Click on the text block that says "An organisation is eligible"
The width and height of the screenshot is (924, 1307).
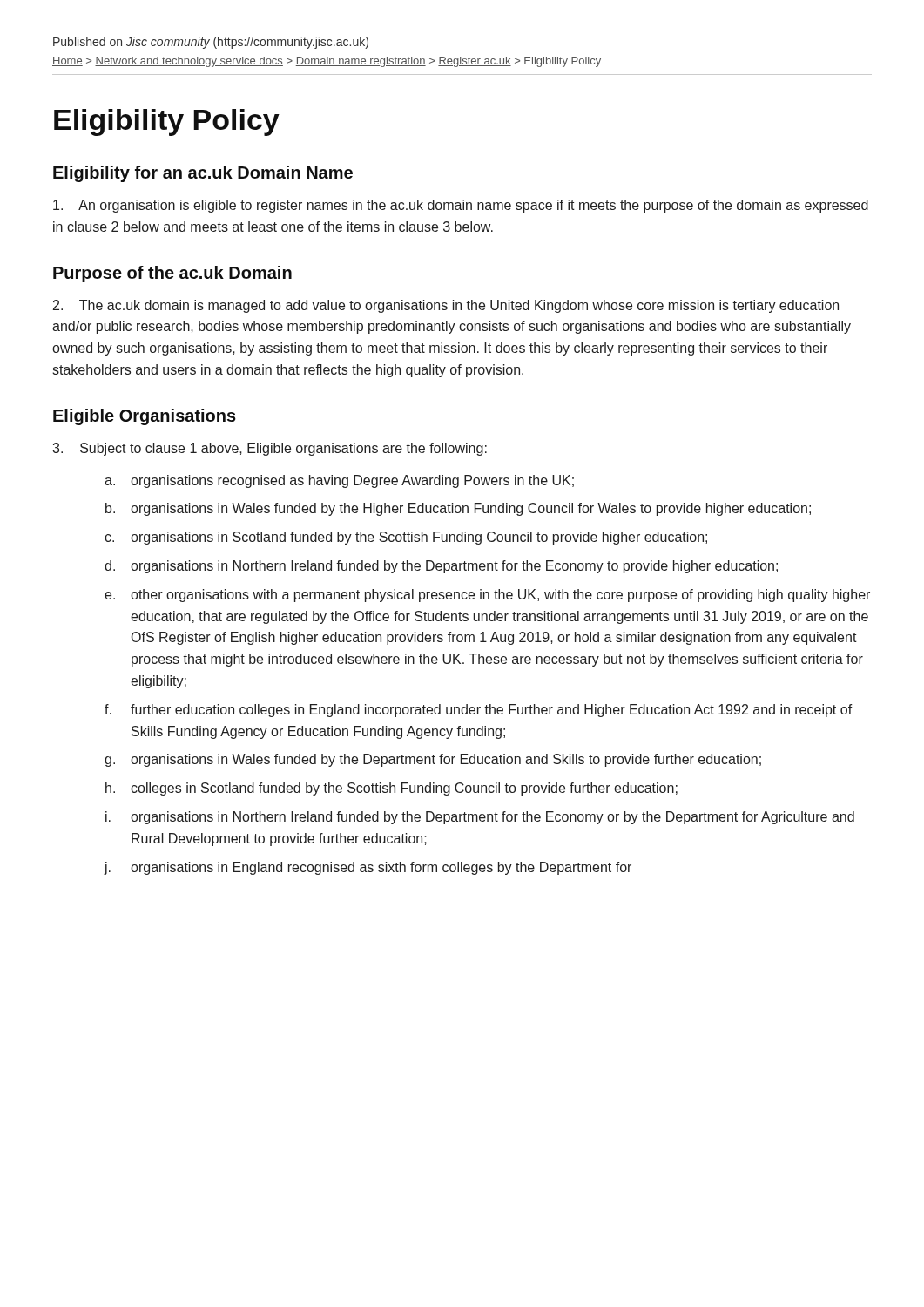[460, 216]
